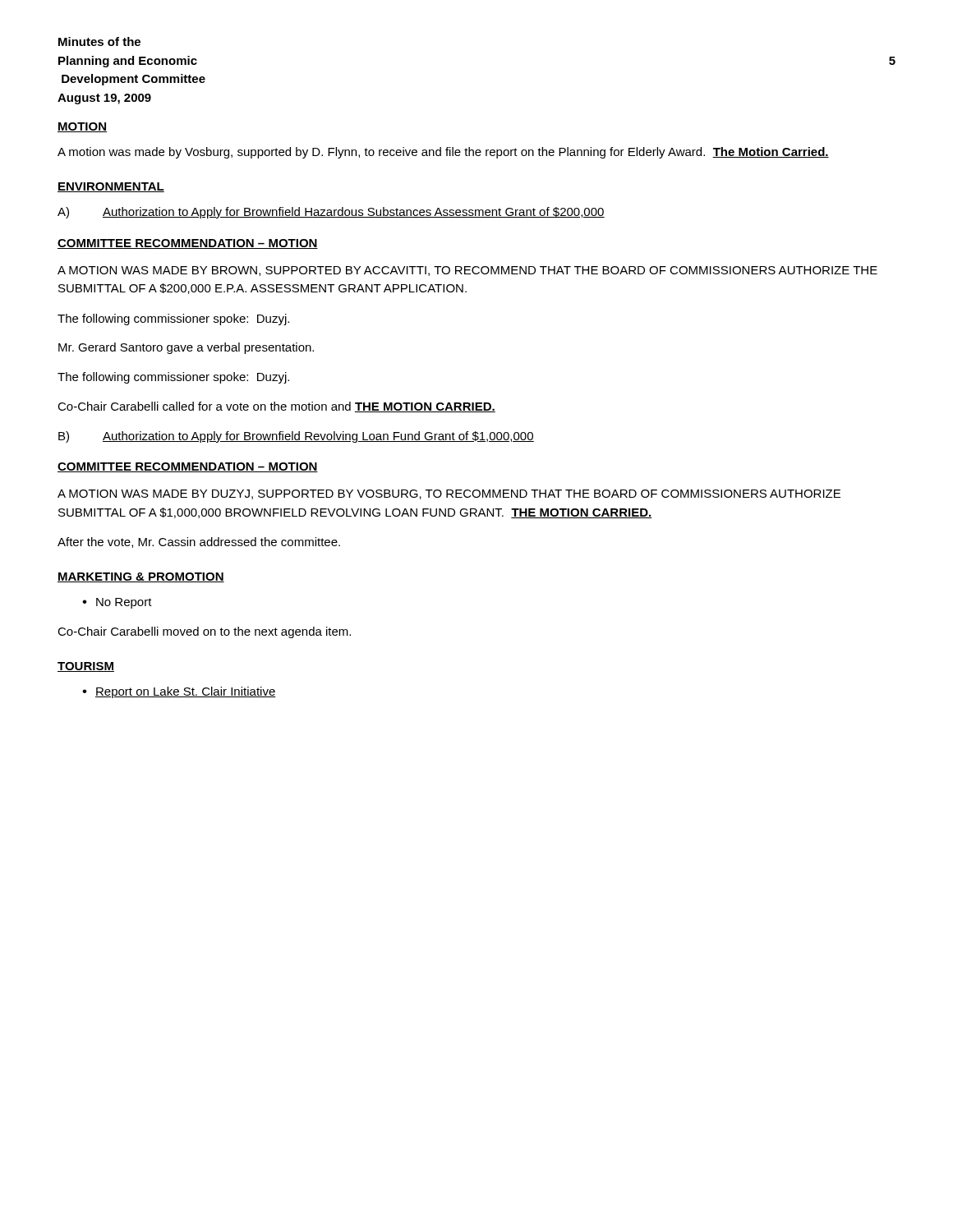Point to the element starting "MARKETING & PROMOTION"
Screen dimensions: 1232x953
point(141,576)
